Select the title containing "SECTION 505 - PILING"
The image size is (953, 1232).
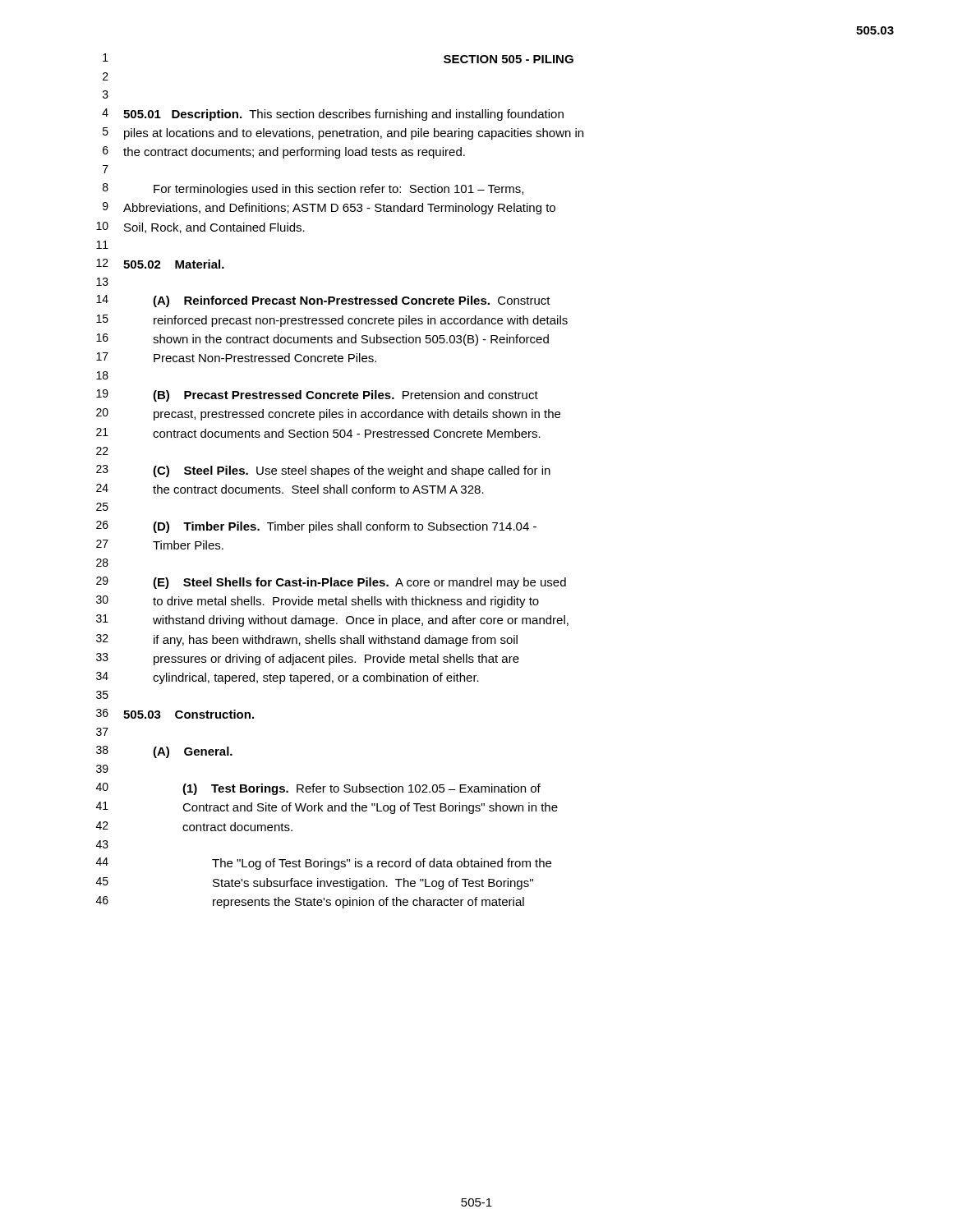pyautogui.click(x=509, y=59)
